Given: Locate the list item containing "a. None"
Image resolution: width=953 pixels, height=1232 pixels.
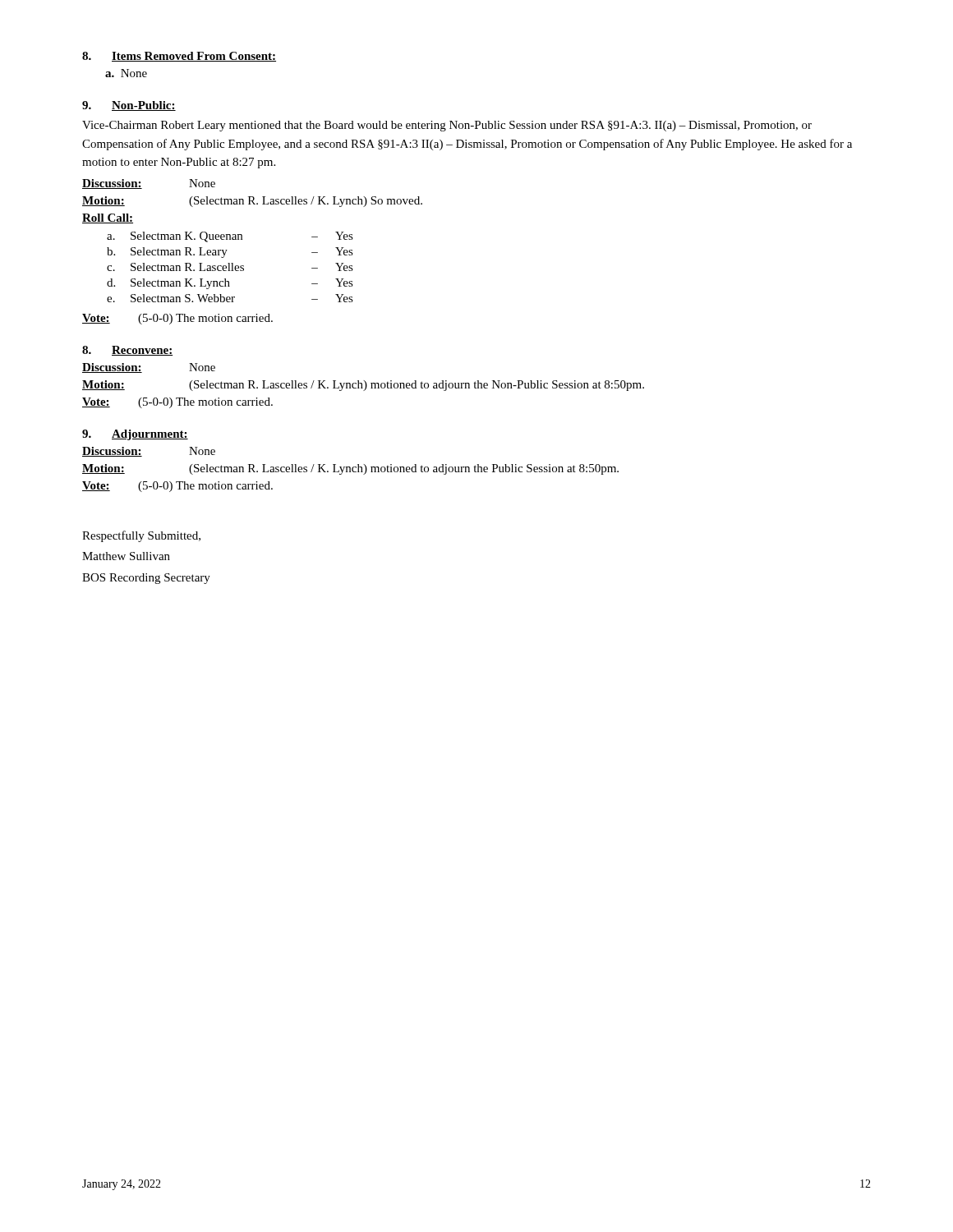Looking at the screenshot, I should [x=126, y=73].
